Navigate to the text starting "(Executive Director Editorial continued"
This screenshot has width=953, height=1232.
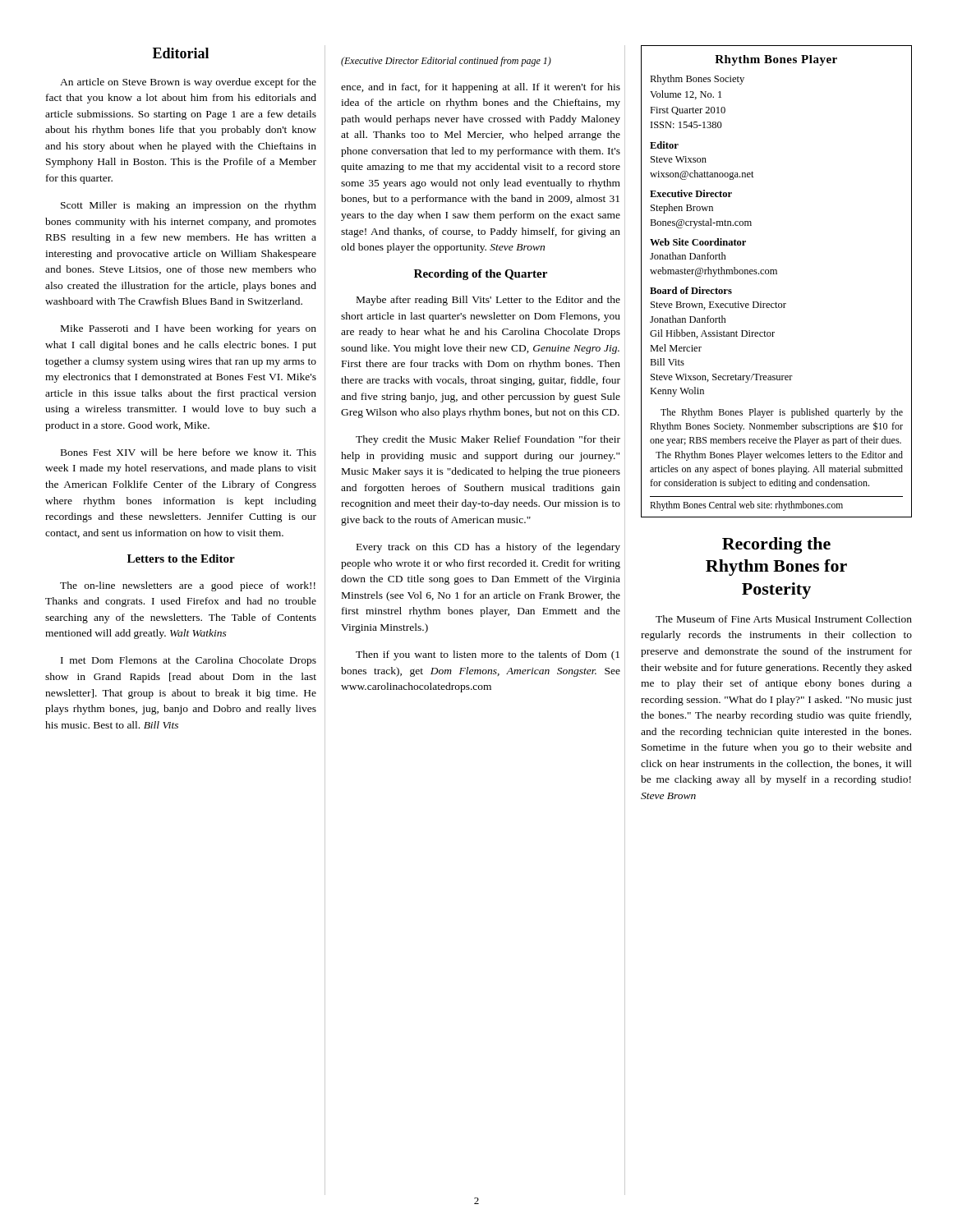click(x=481, y=155)
